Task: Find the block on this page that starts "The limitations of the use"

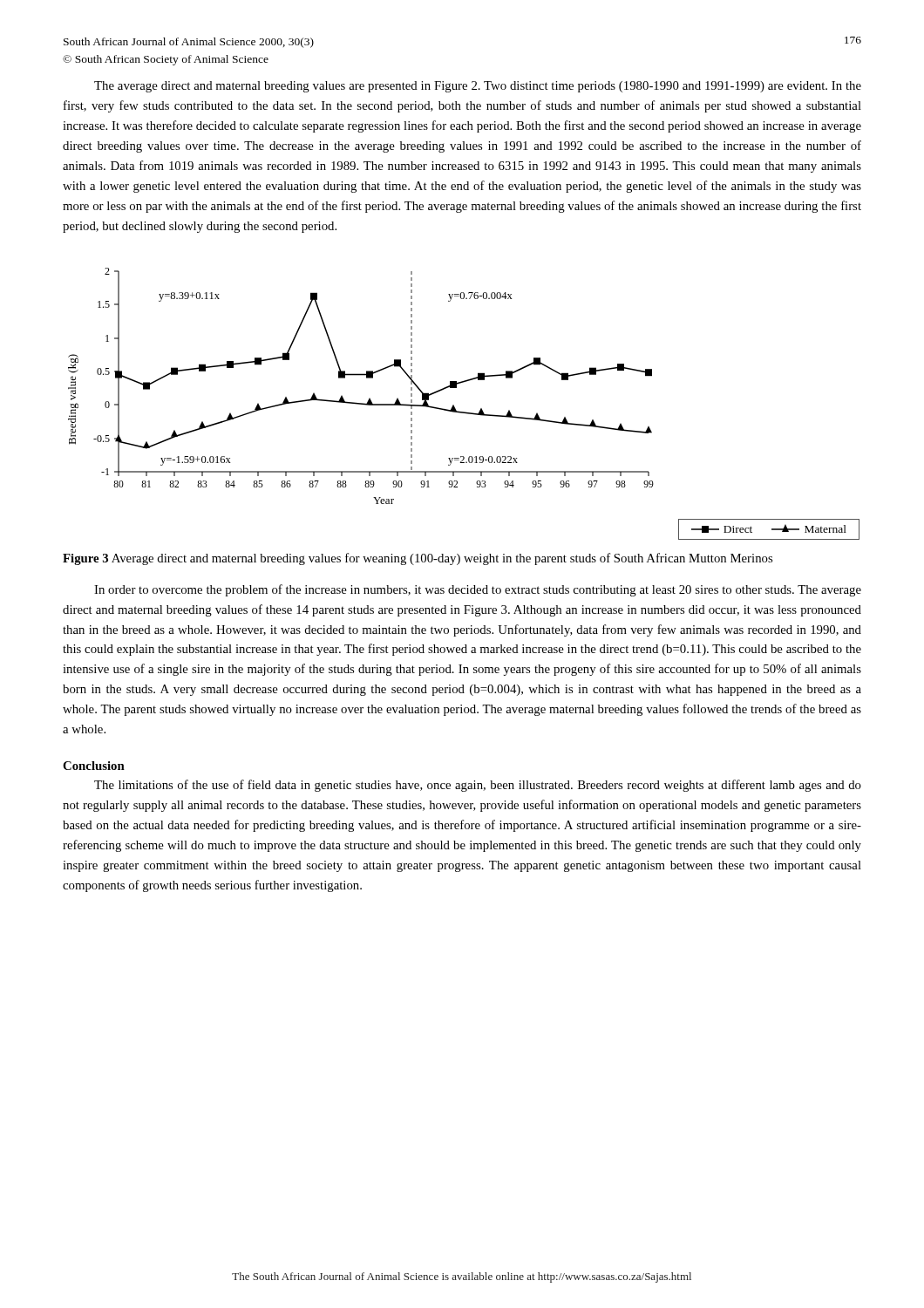Action: [462, 835]
